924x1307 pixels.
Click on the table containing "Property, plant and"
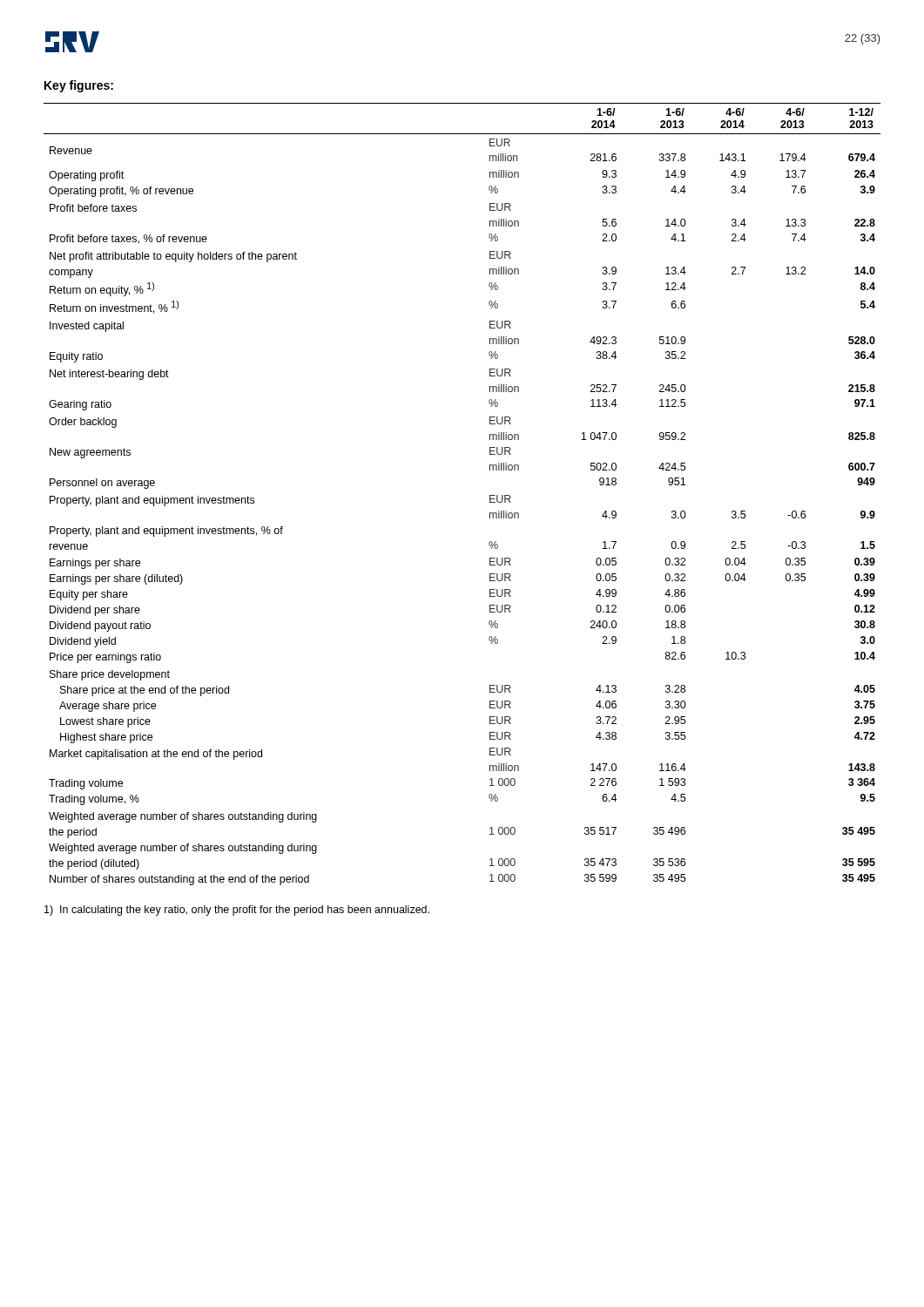pyautogui.click(x=462, y=495)
